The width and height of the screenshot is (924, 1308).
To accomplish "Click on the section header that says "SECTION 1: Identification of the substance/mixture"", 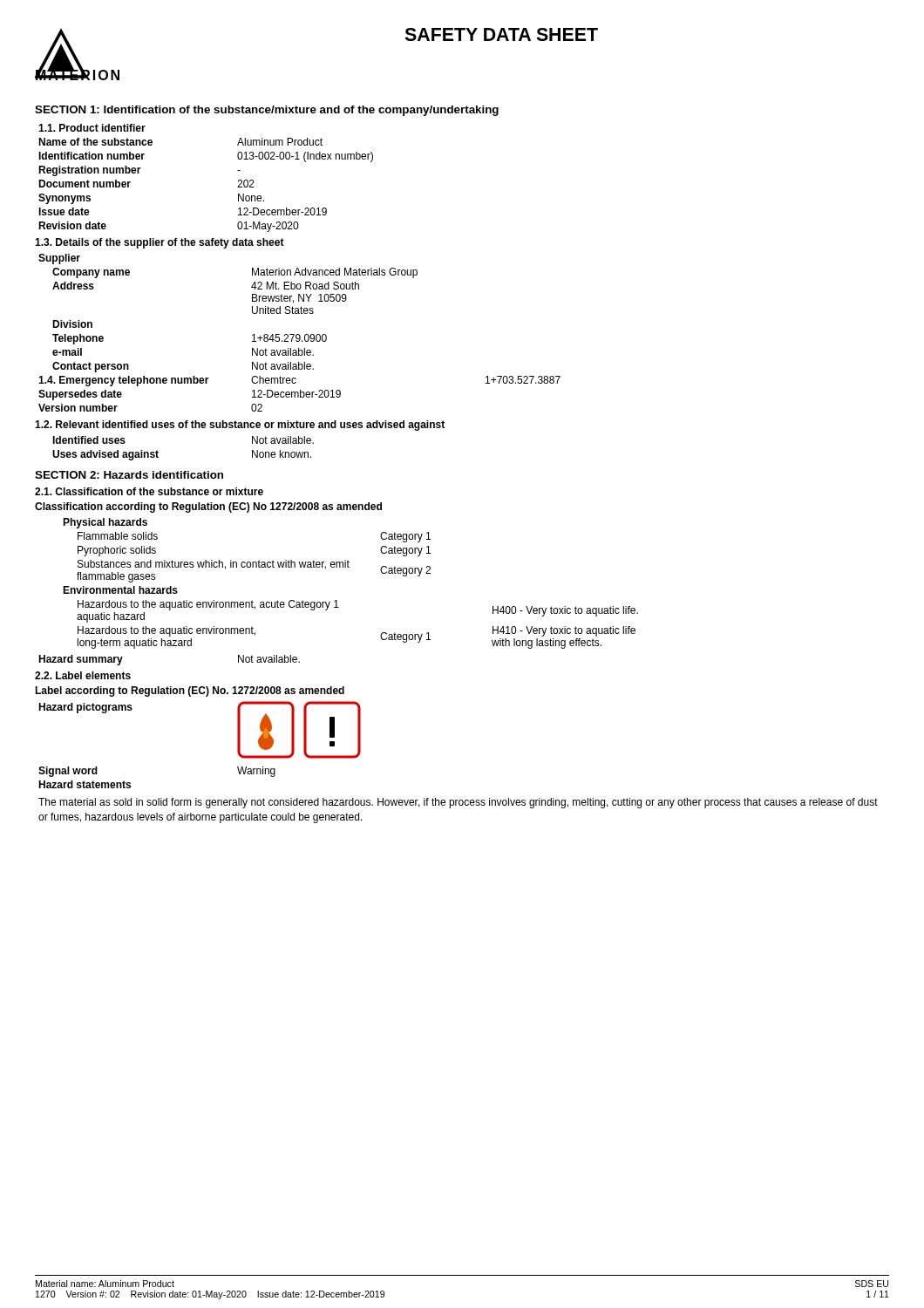I will 267,109.
